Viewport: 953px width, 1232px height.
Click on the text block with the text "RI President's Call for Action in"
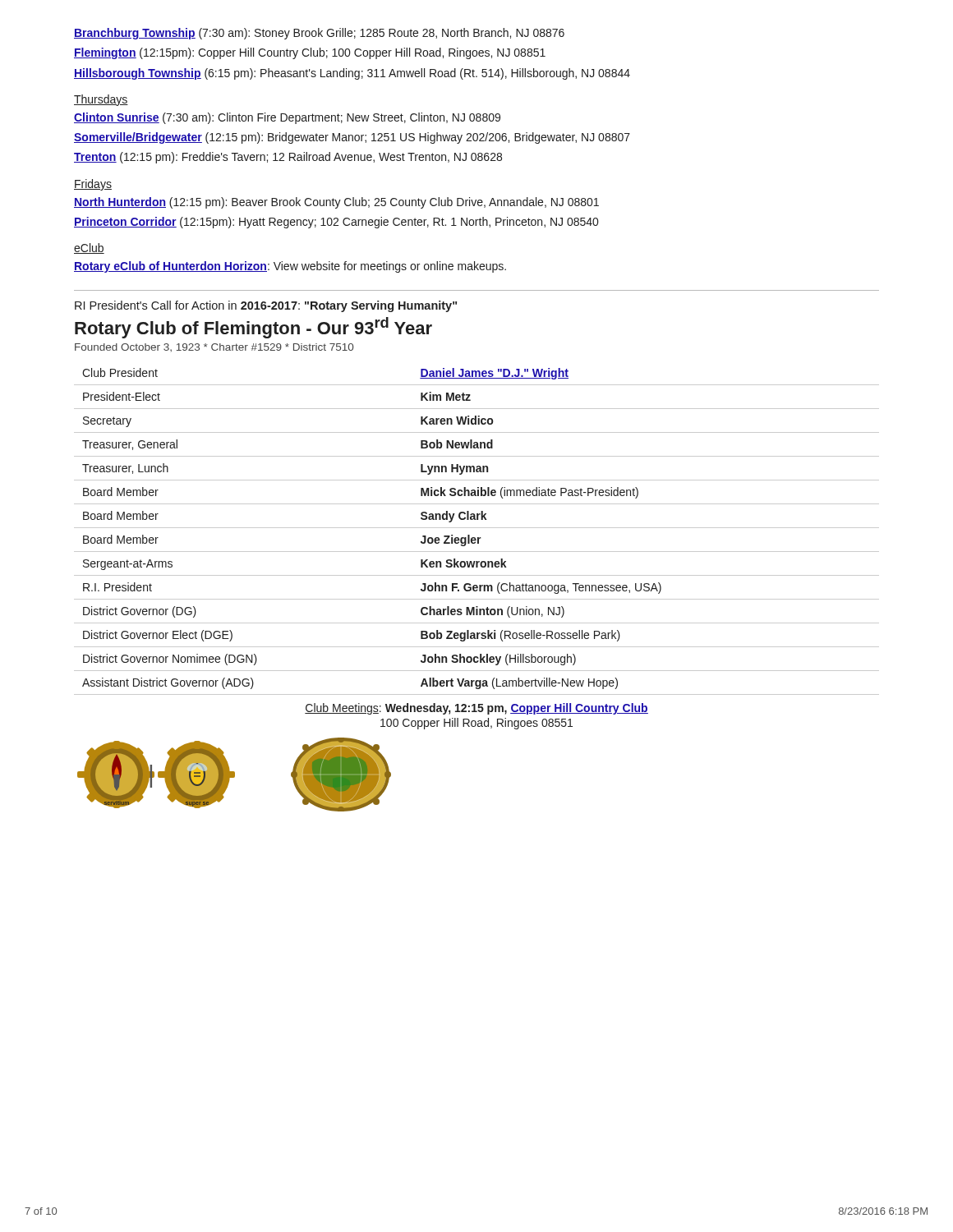tap(266, 305)
